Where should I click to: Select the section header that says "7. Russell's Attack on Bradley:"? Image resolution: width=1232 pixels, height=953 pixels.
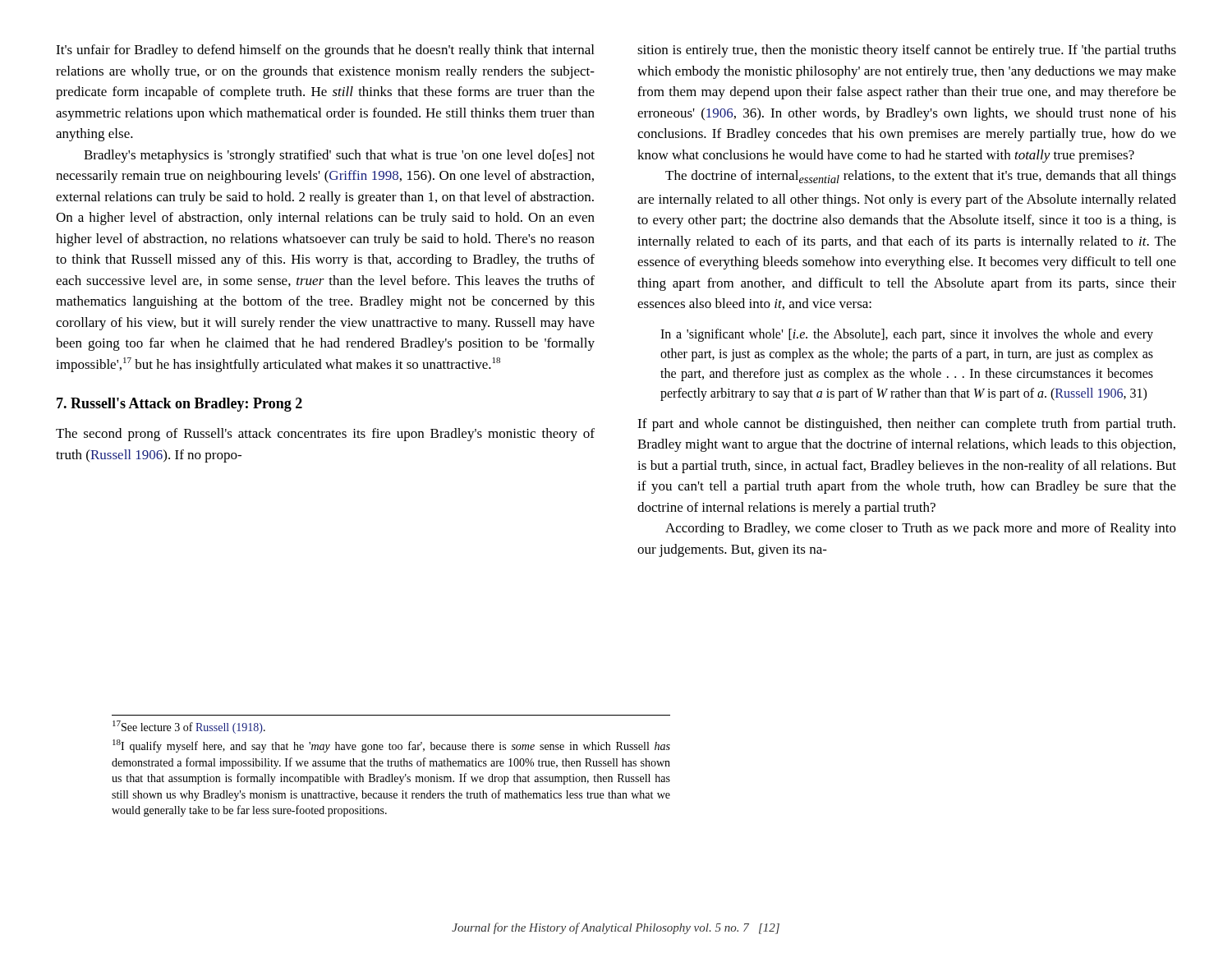pos(179,403)
